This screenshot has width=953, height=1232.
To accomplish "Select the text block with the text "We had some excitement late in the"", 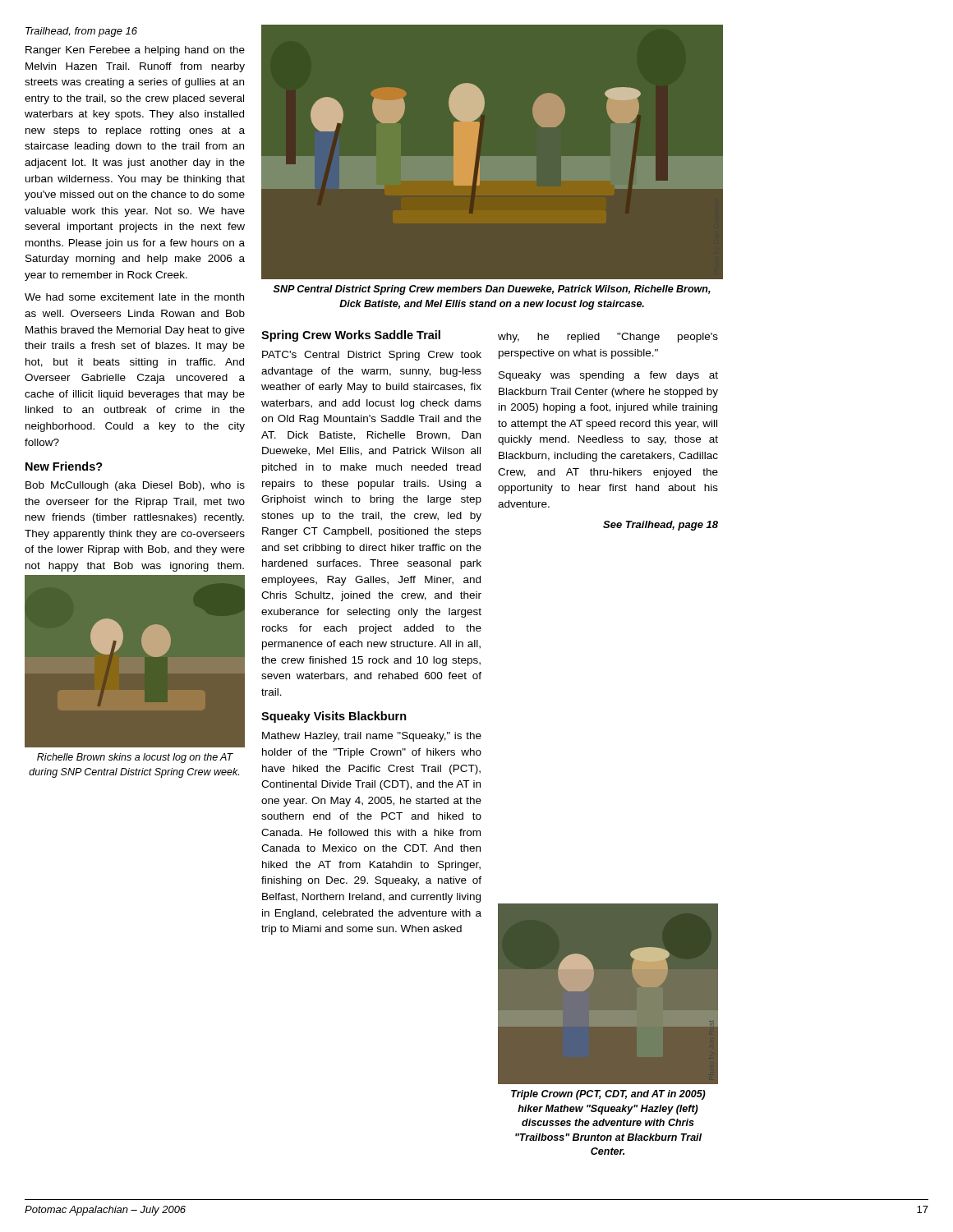I will coord(135,370).
